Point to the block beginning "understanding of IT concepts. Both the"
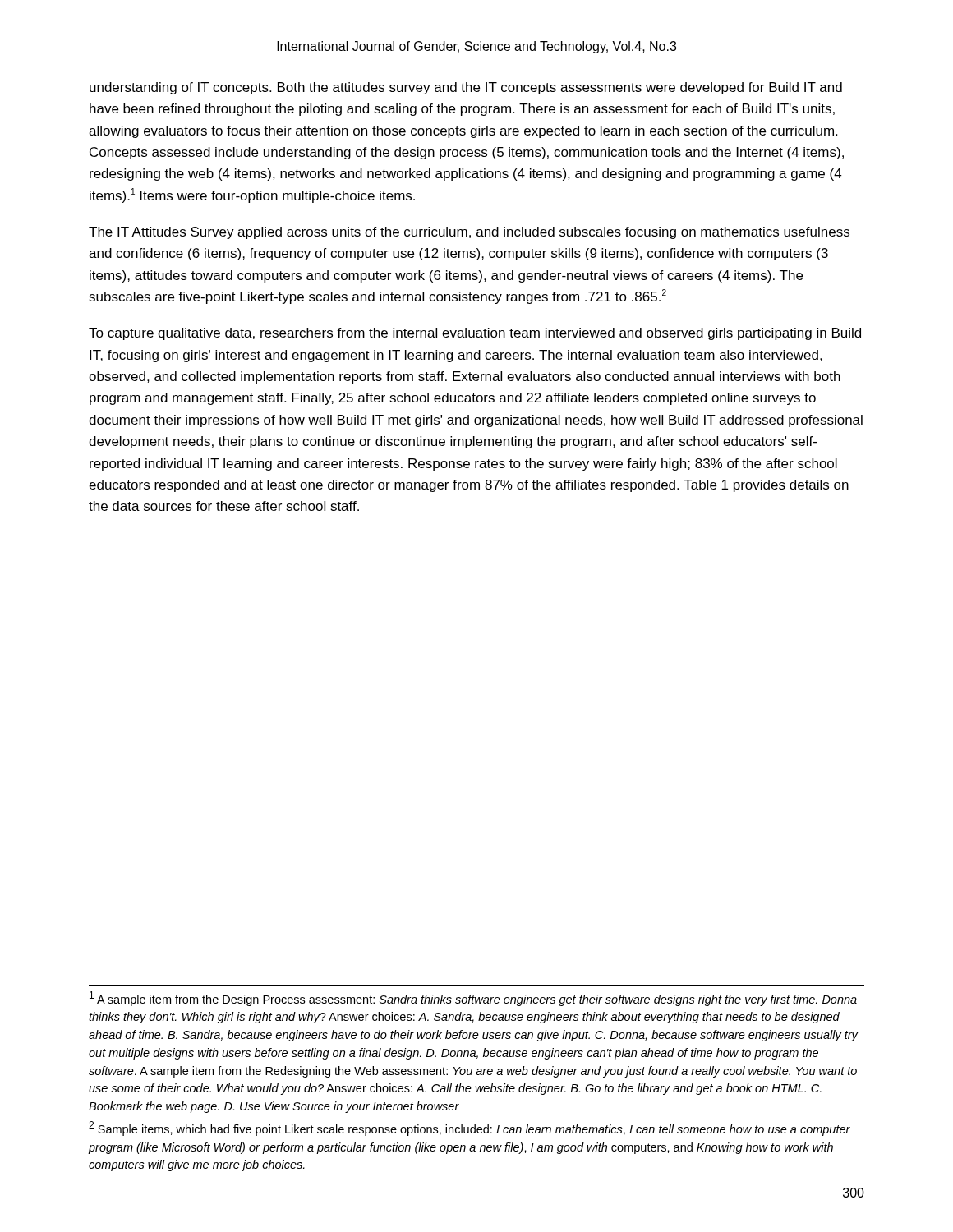 (x=467, y=142)
